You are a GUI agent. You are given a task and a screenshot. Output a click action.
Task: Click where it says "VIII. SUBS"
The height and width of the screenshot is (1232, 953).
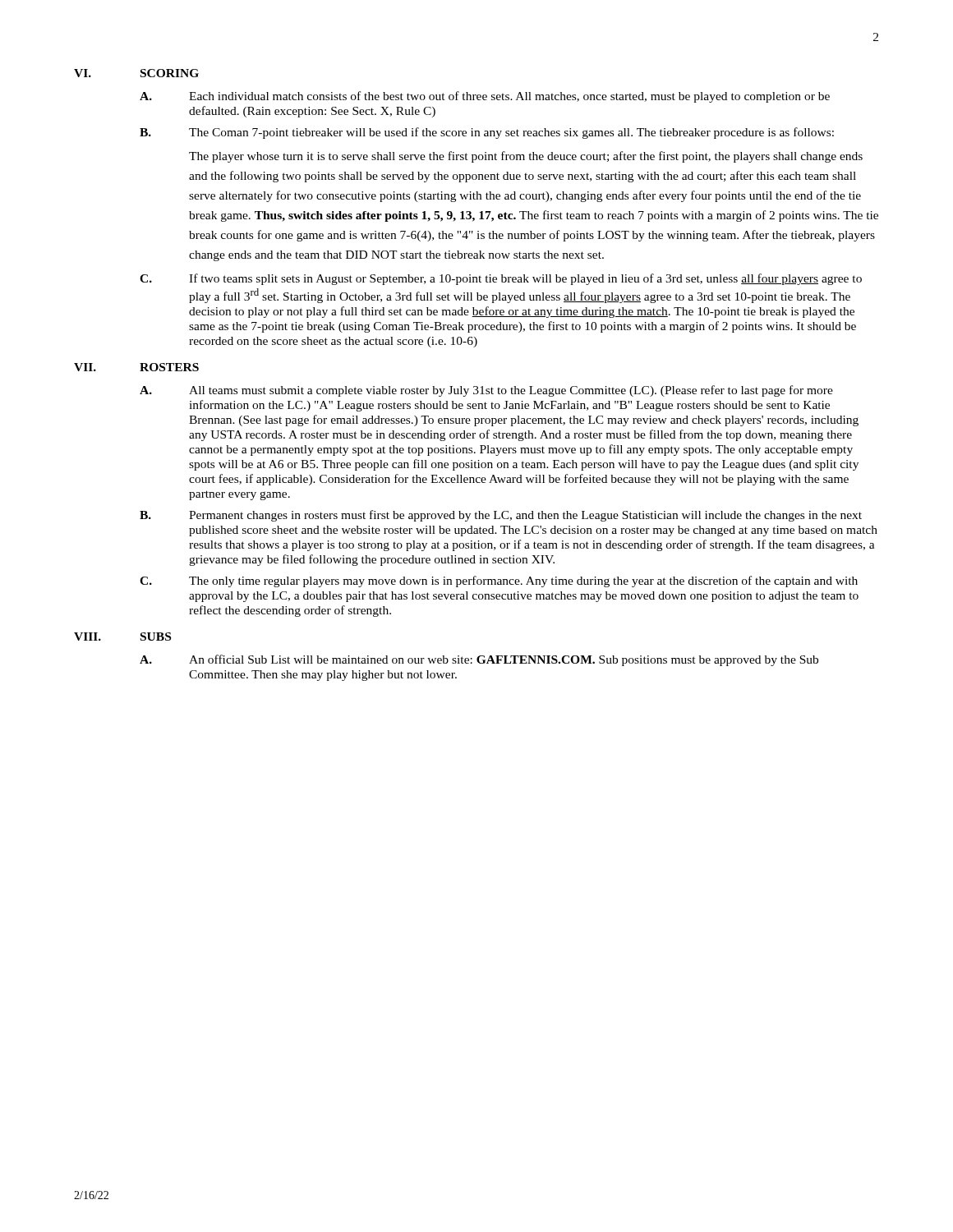86,636
